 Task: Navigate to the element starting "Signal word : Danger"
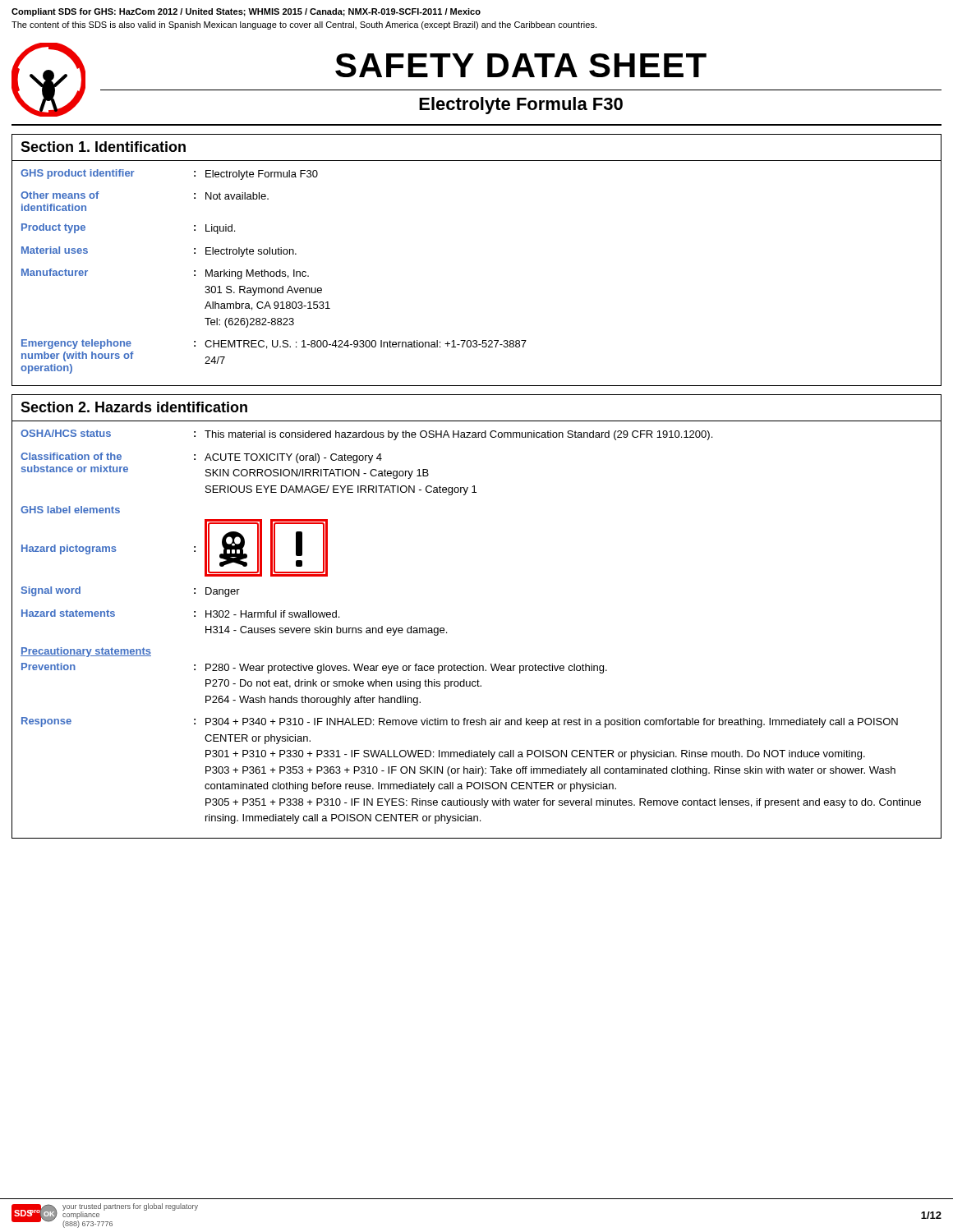point(45,592)
